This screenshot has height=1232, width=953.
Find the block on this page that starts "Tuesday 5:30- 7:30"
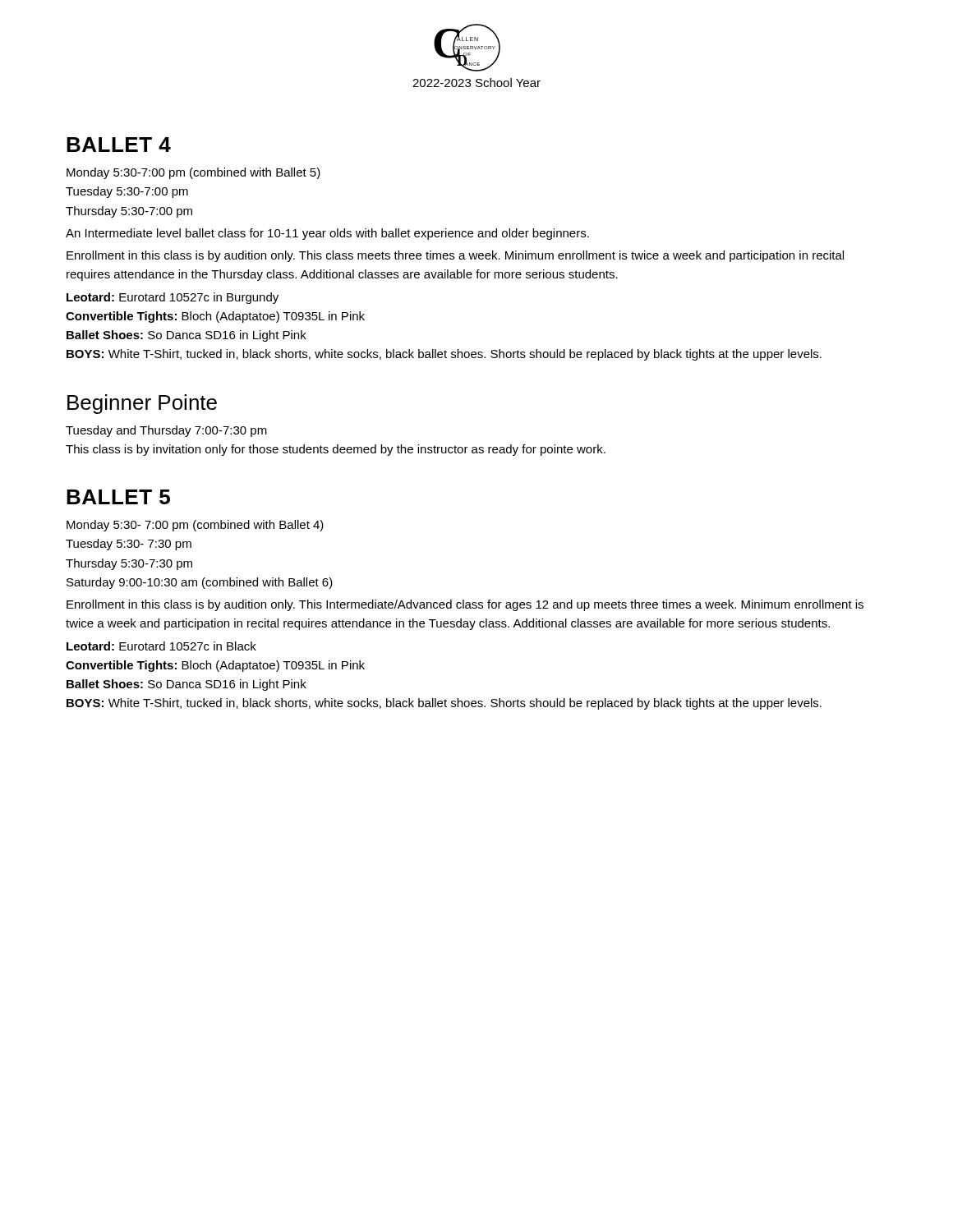[129, 543]
